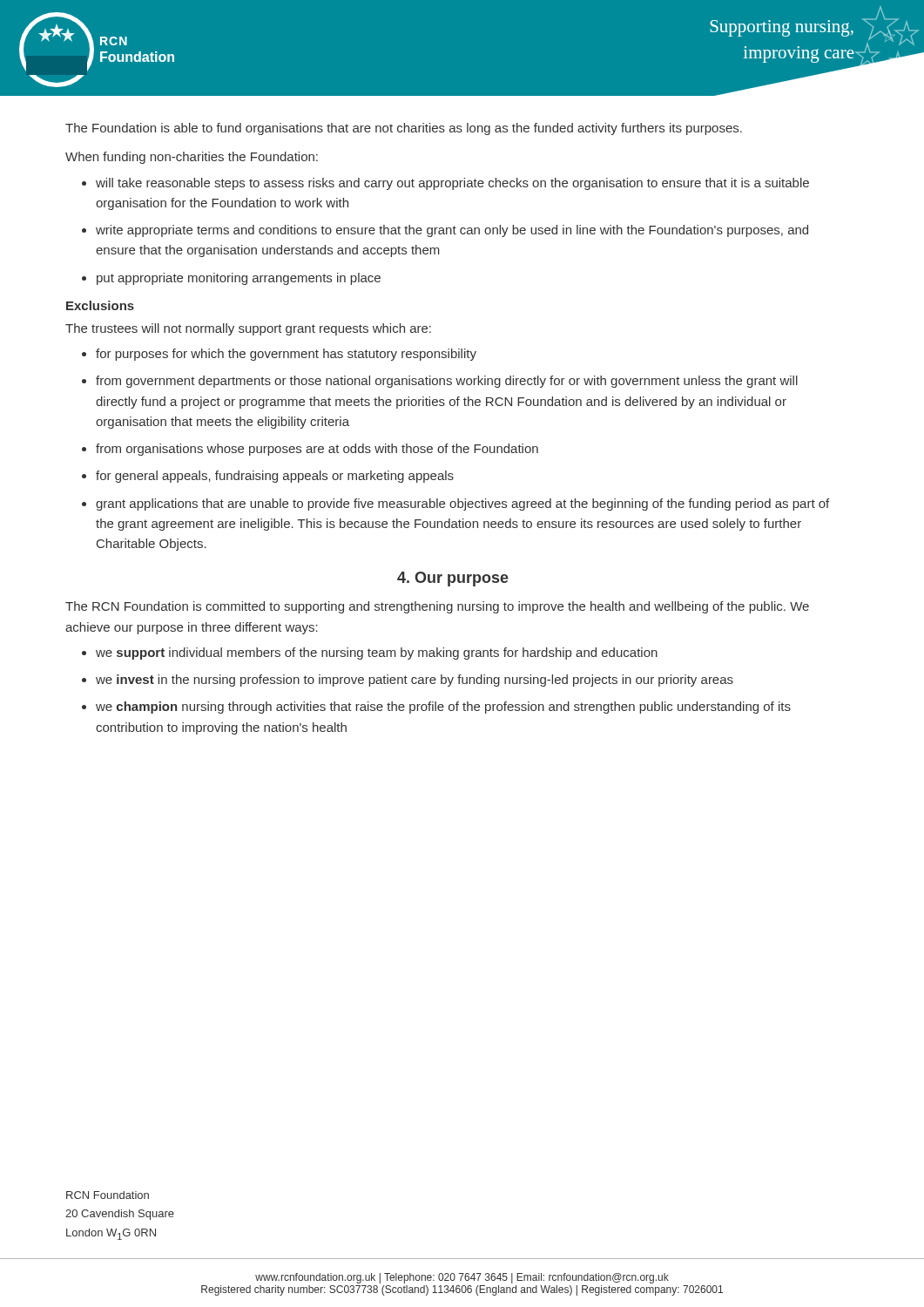The image size is (924, 1307).
Task: Click on the text with the text "When funding non-charities the Foundation:"
Action: [192, 157]
